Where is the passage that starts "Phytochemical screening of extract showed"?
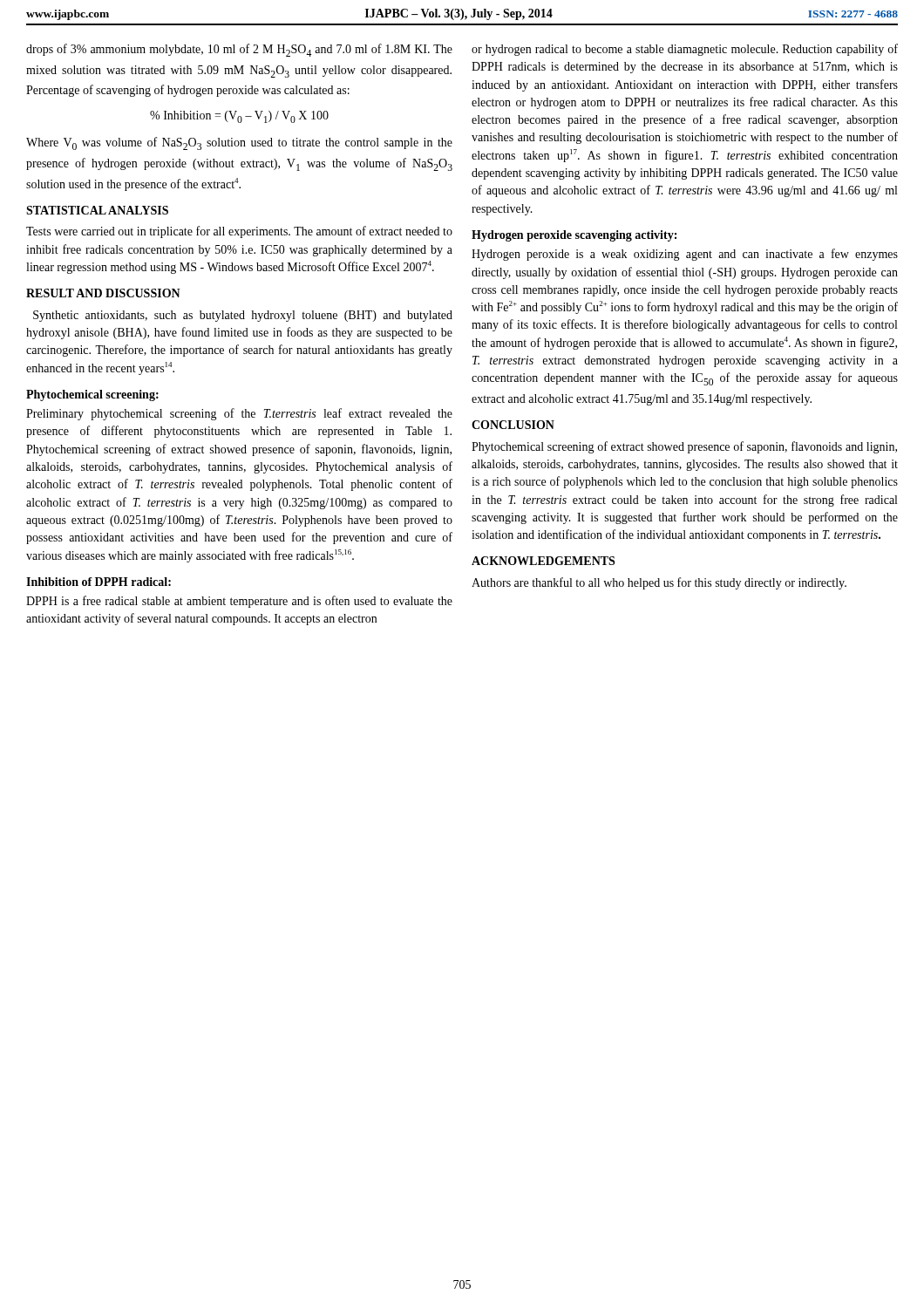Image resolution: width=924 pixels, height=1308 pixels. tap(685, 491)
